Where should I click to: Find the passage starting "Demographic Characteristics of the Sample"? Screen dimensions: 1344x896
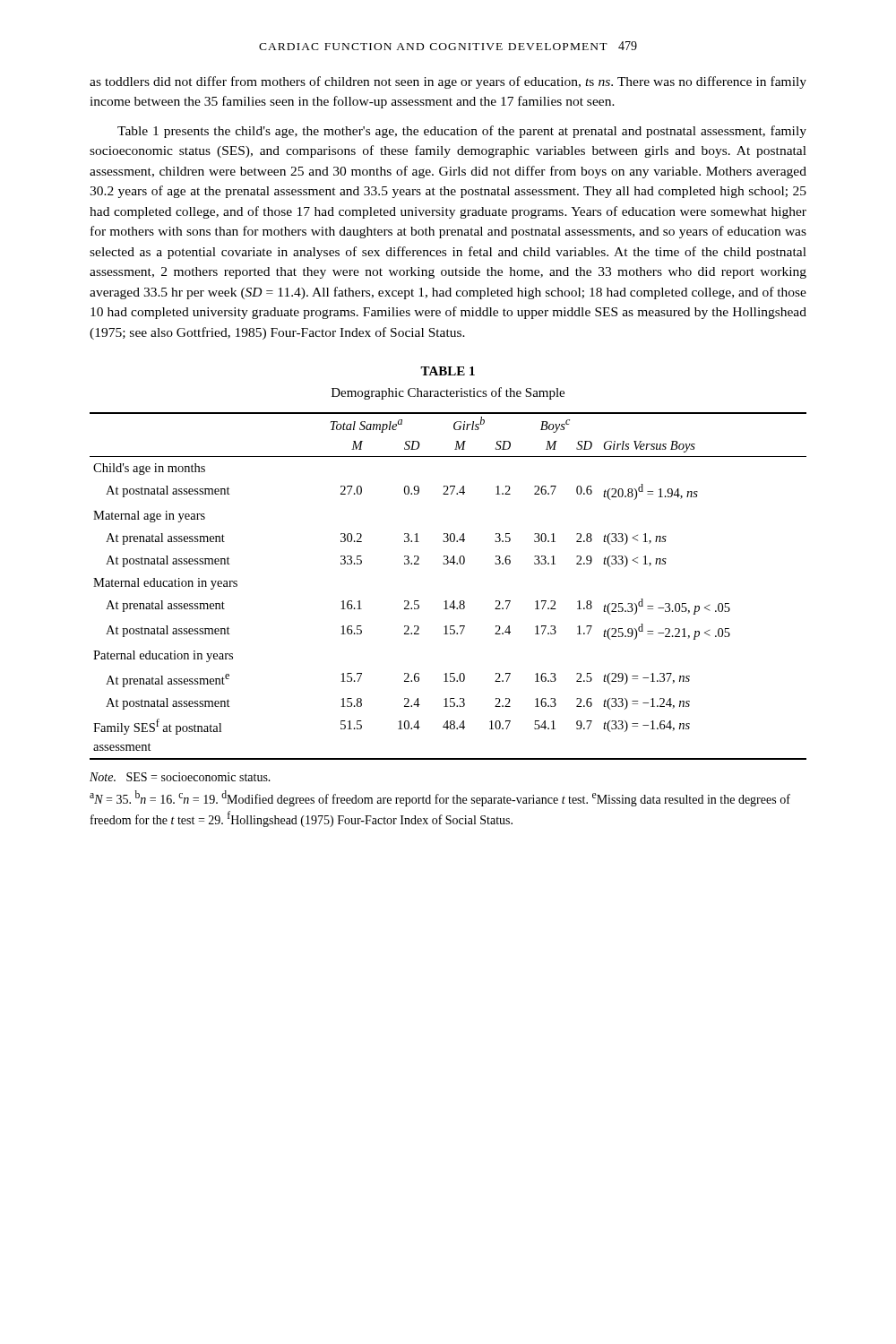(x=448, y=392)
